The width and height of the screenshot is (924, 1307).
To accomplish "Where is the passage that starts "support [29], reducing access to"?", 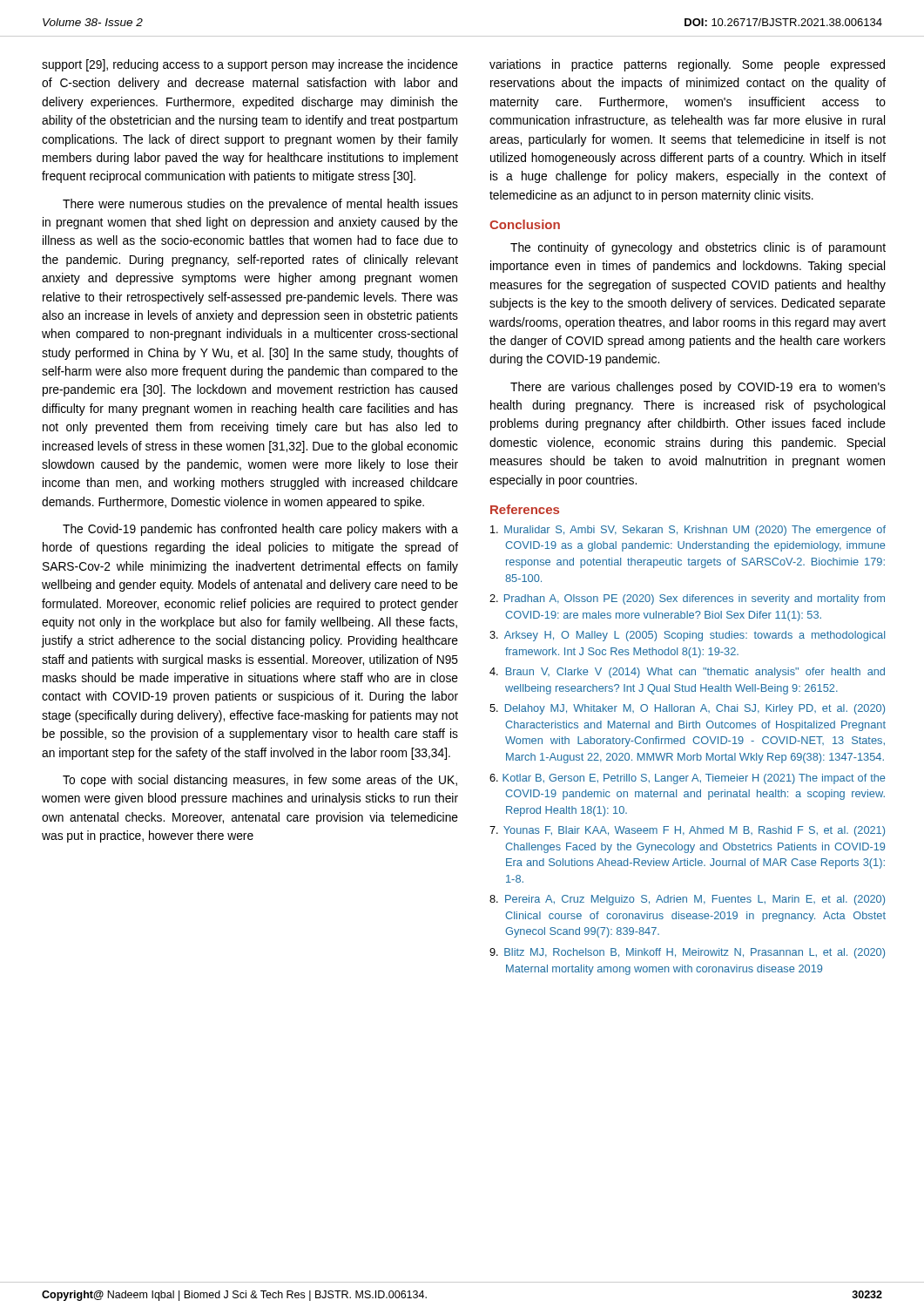I will (250, 121).
